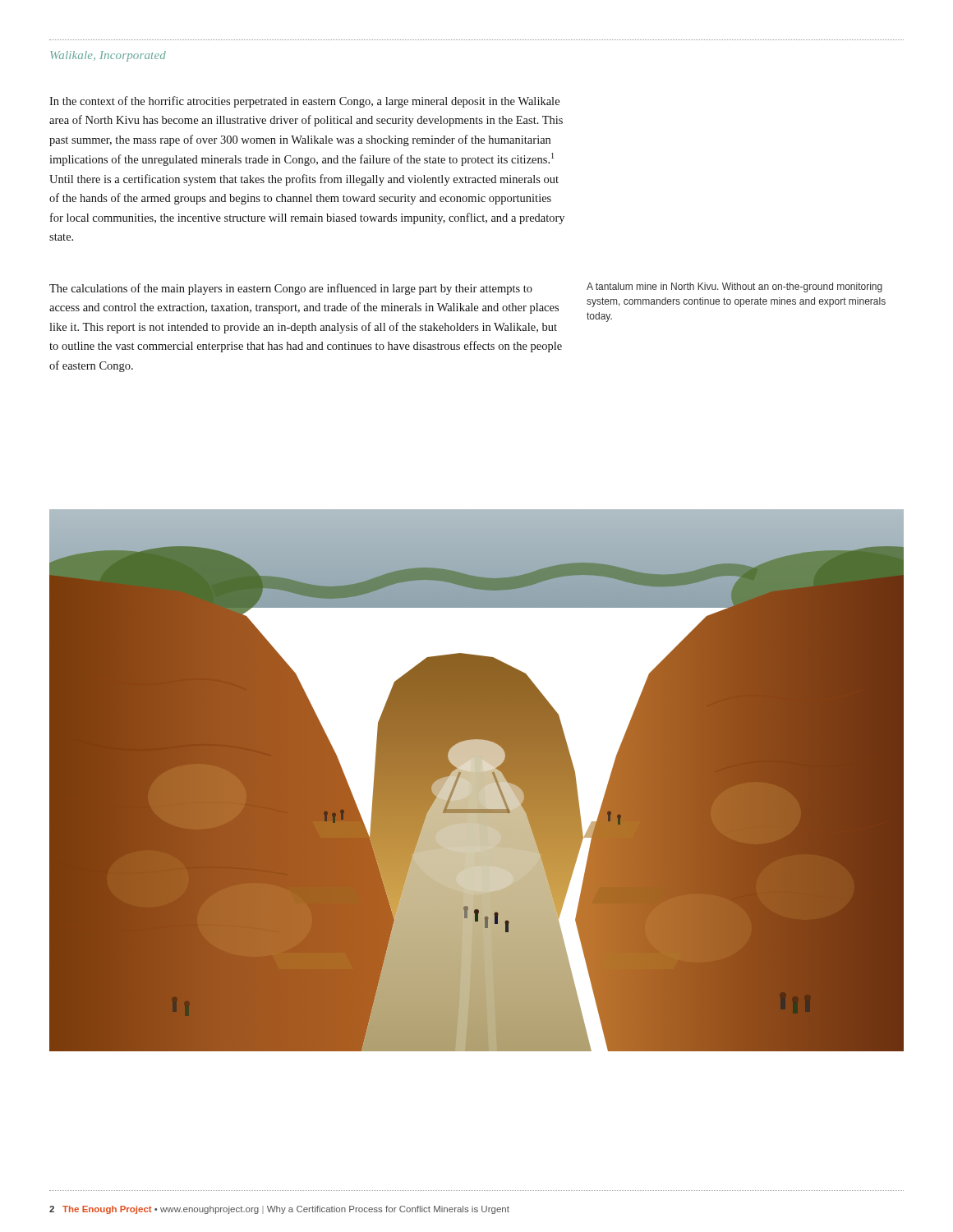Where is the passage that starts "In the context of the"?

click(x=307, y=170)
